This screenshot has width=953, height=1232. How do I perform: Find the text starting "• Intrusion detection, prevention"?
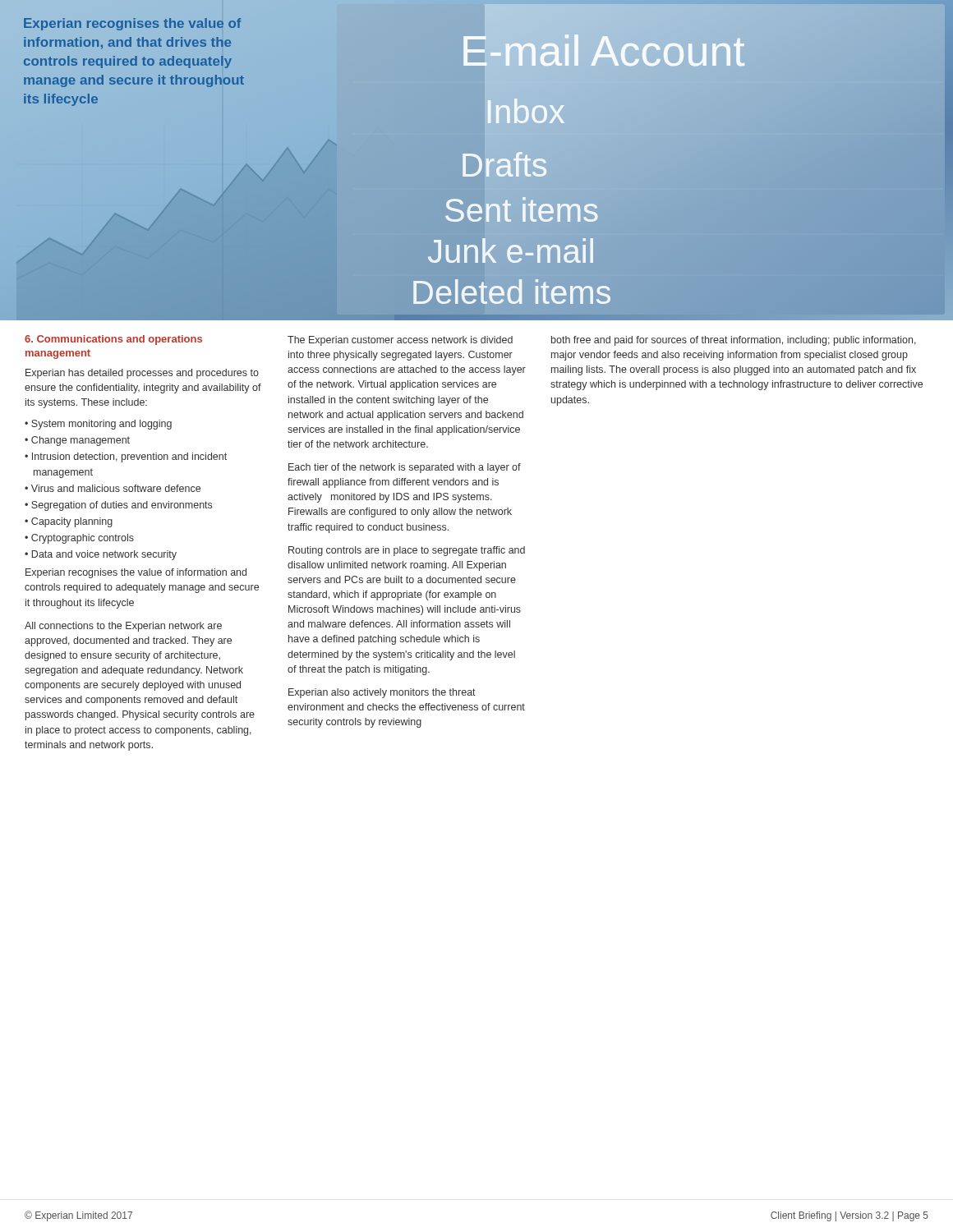tap(126, 464)
